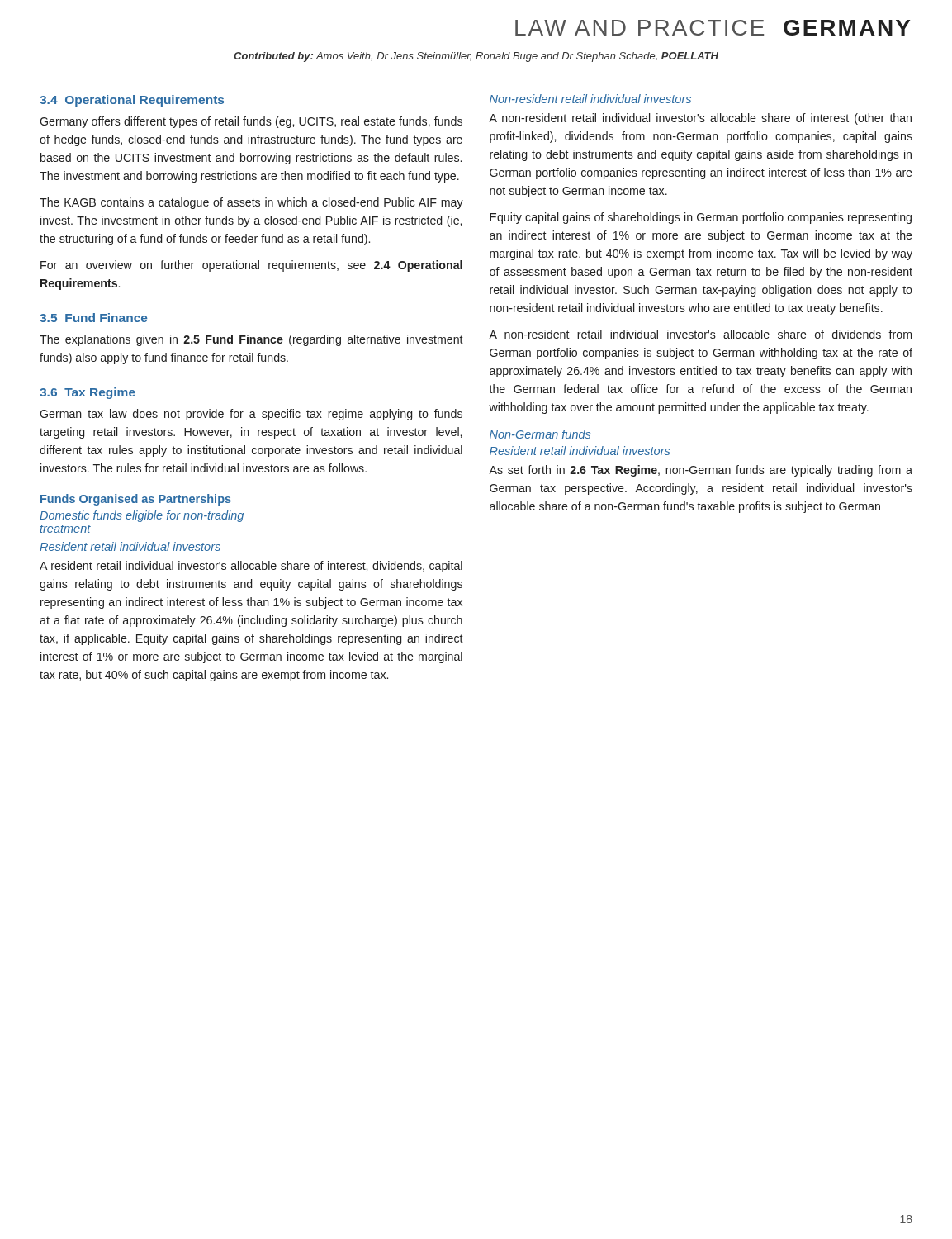Point to the passage starting "Equity capital gains of shareholdings in German"
The height and width of the screenshot is (1239, 952).
click(701, 263)
